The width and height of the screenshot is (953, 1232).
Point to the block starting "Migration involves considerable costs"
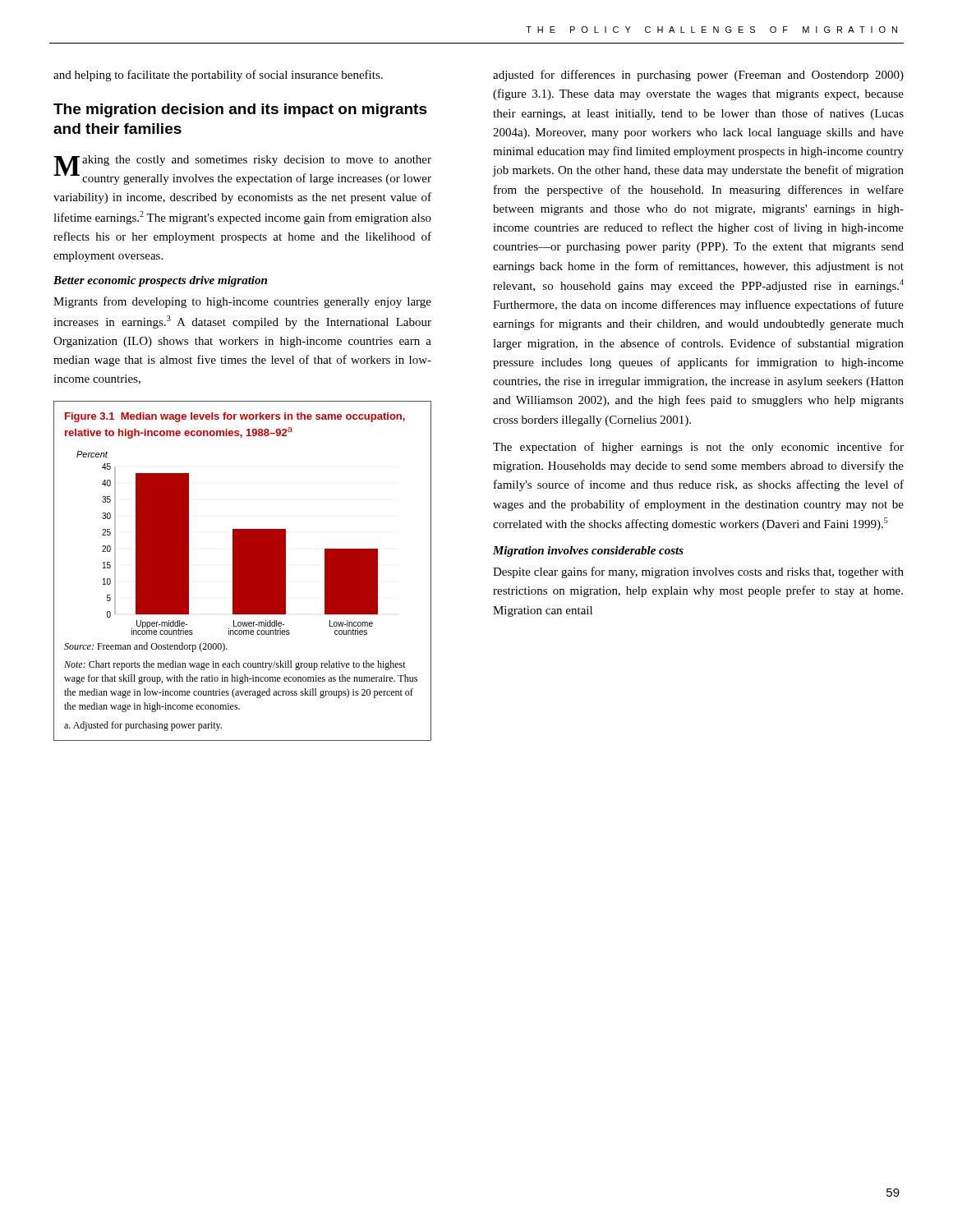pos(588,550)
